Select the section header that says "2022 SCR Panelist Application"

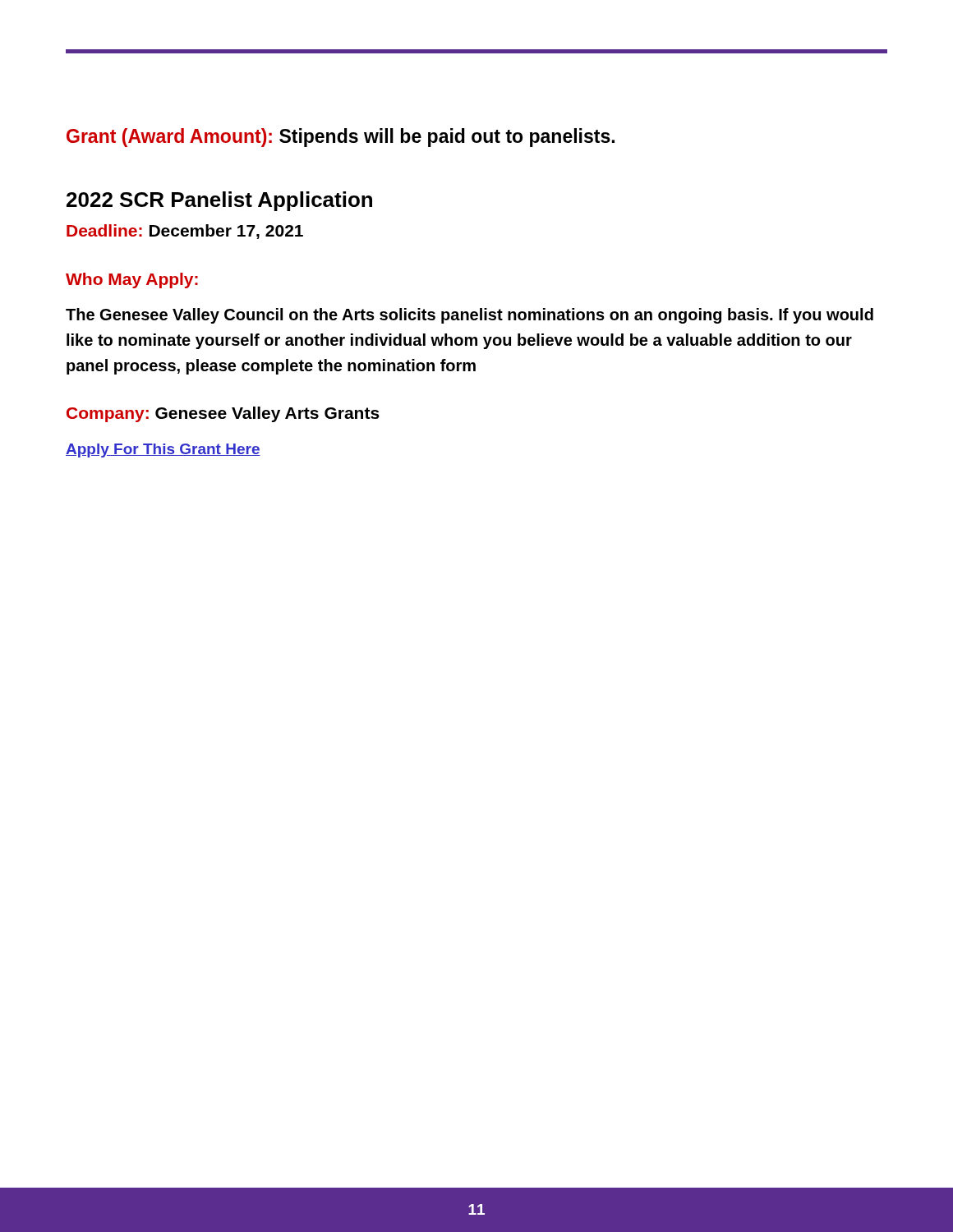click(220, 200)
